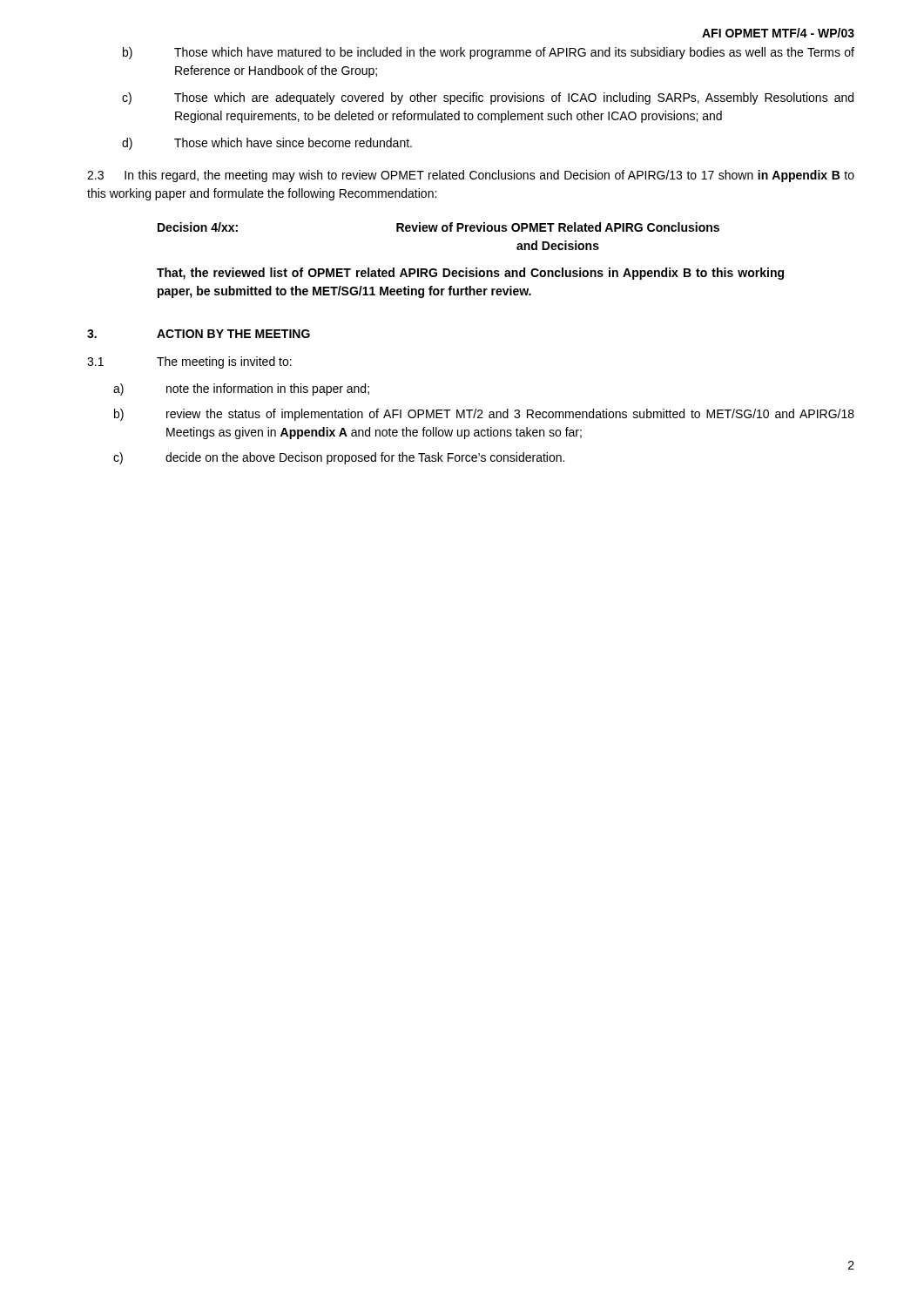This screenshot has height=1307, width=924.
Task: Point to the block starting "c) Those which are adequately covered"
Action: point(471,107)
